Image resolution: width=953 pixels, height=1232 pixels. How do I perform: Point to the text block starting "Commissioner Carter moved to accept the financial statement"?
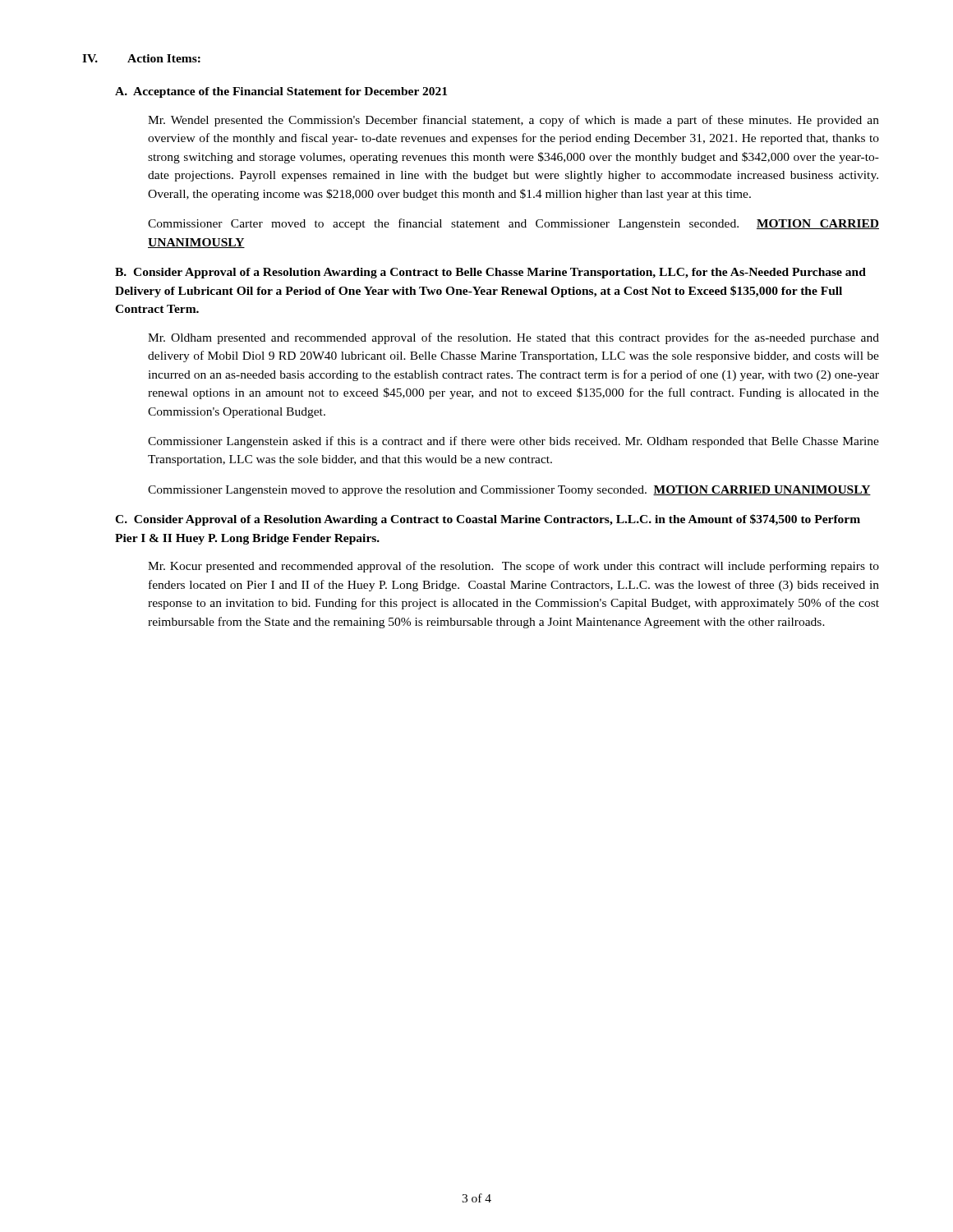pos(513,232)
